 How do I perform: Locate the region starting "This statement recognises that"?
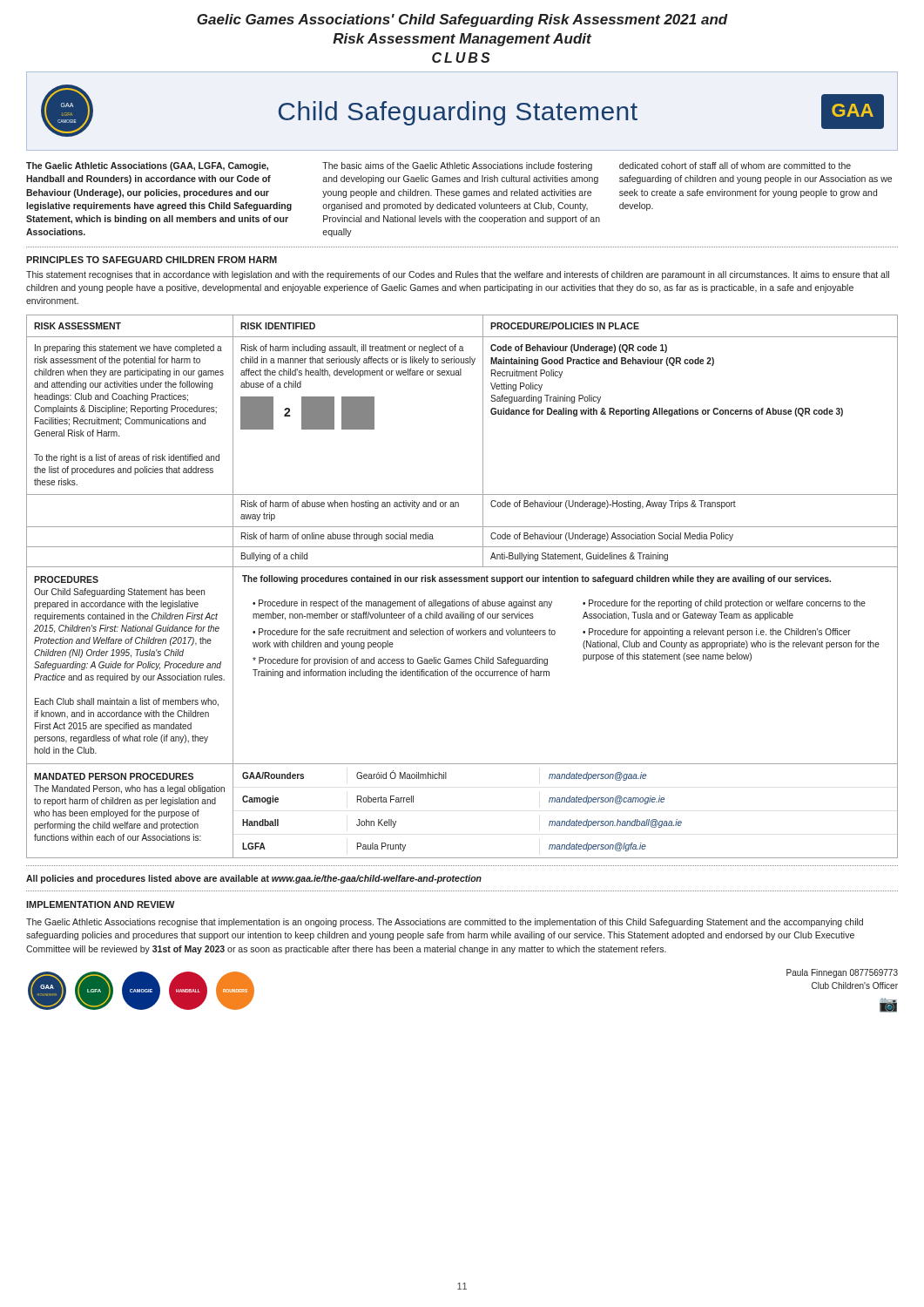click(x=458, y=287)
